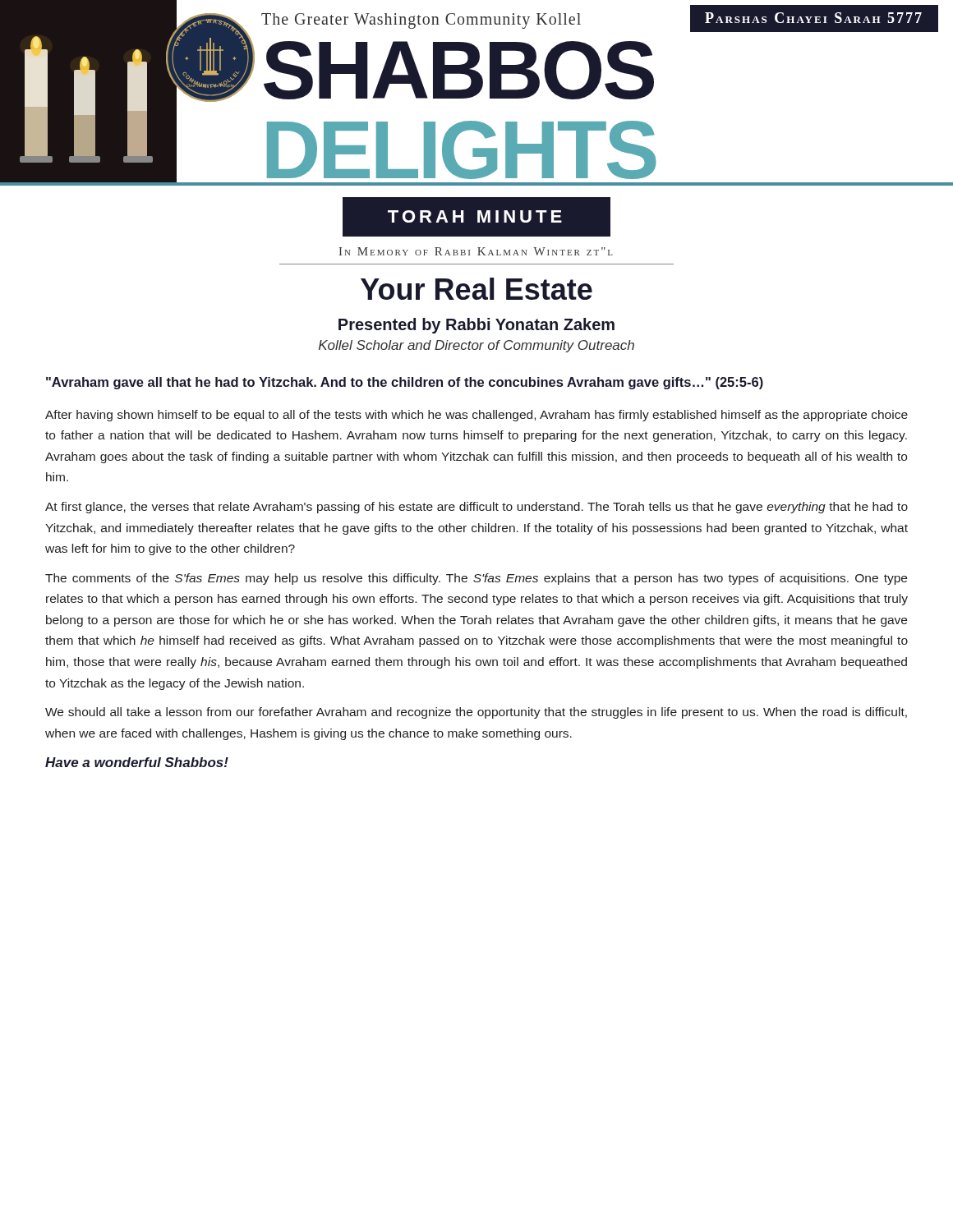Click the passage that begins "After having shown himself to be equal to"

tap(476, 446)
